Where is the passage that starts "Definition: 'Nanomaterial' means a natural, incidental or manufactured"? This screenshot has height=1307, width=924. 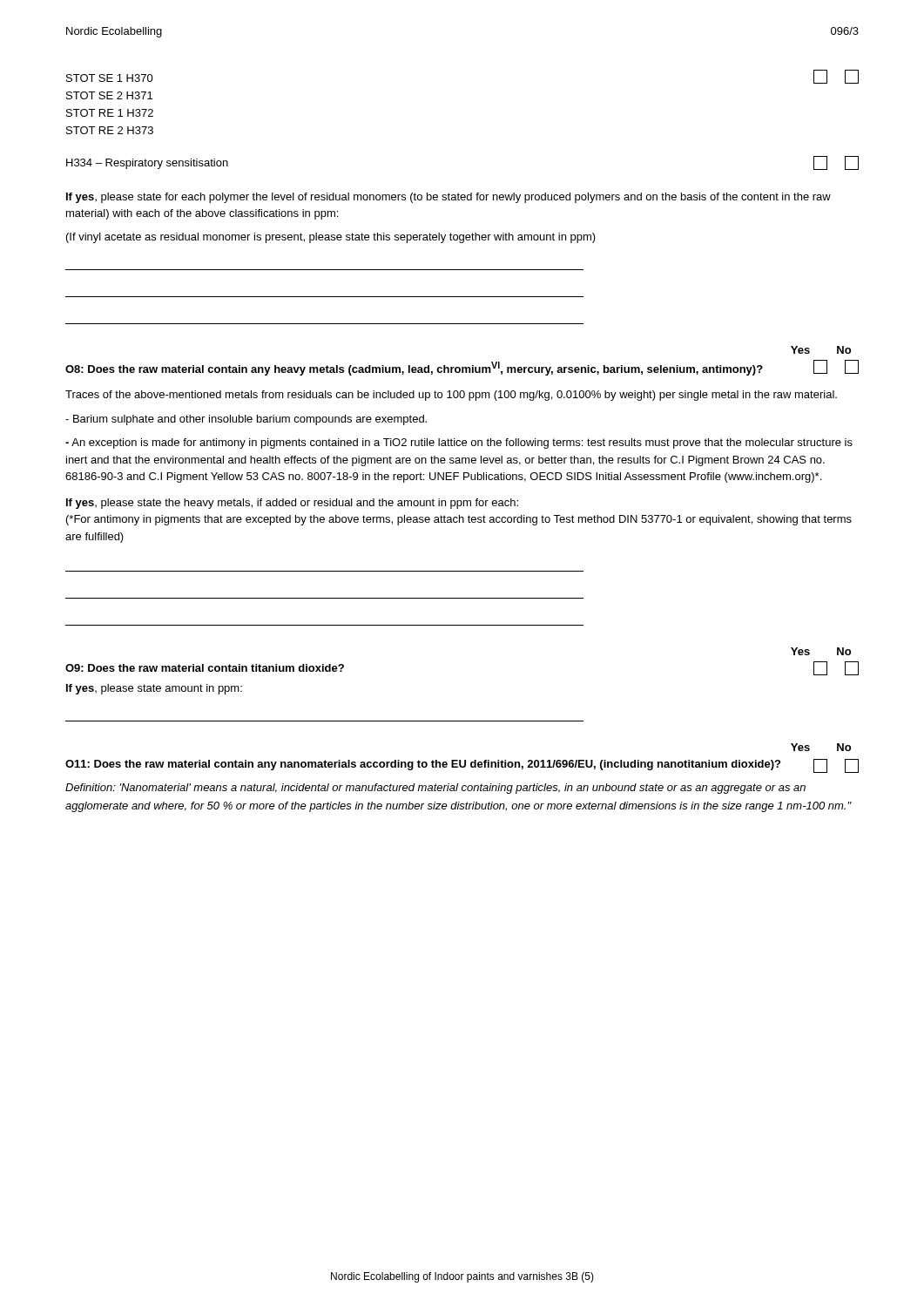click(458, 796)
